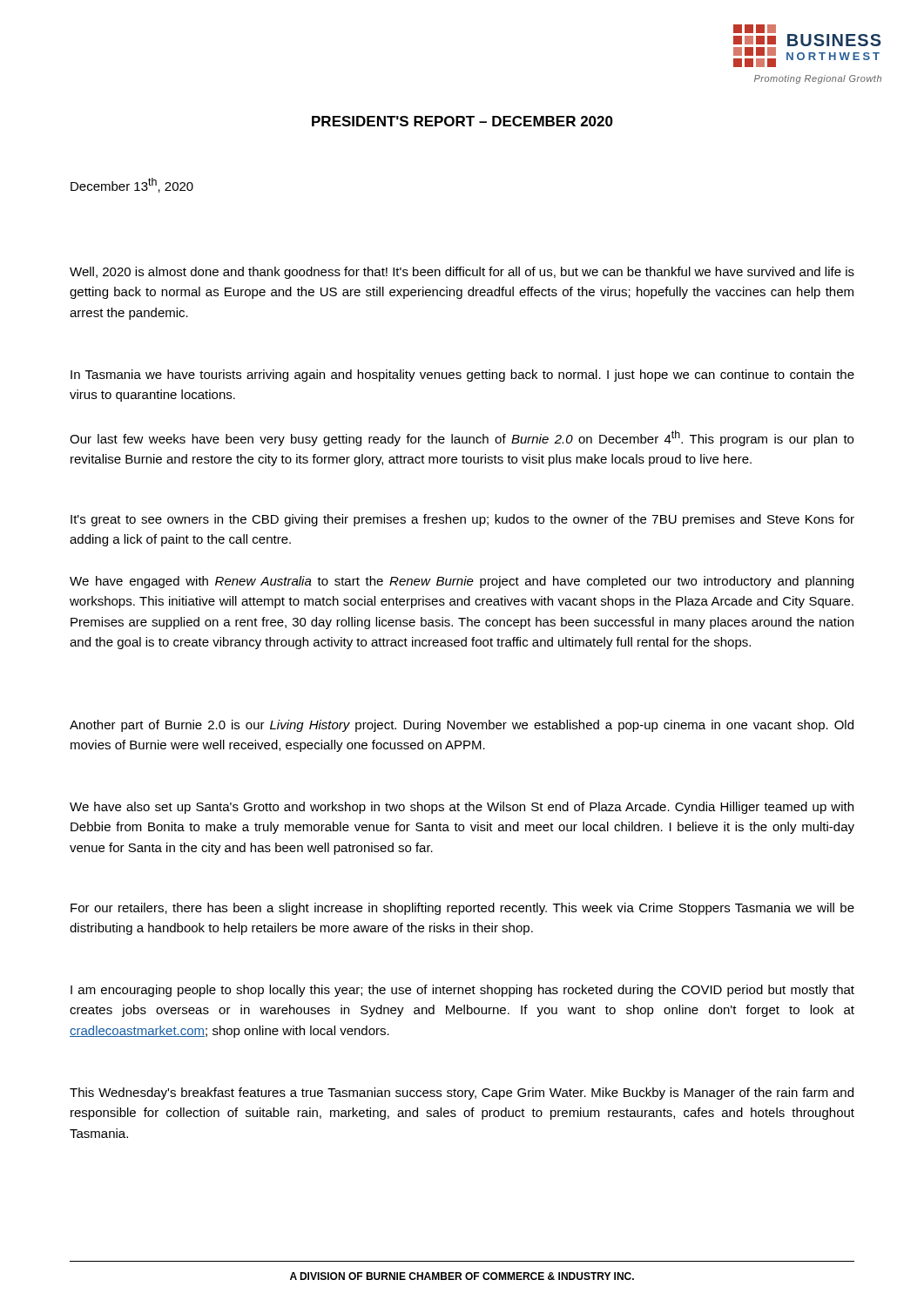The height and width of the screenshot is (1307, 924).
Task: Point to the passage starting "This Wednesday's breakfast features a true Tasmanian"
Action: (462, 1112)
